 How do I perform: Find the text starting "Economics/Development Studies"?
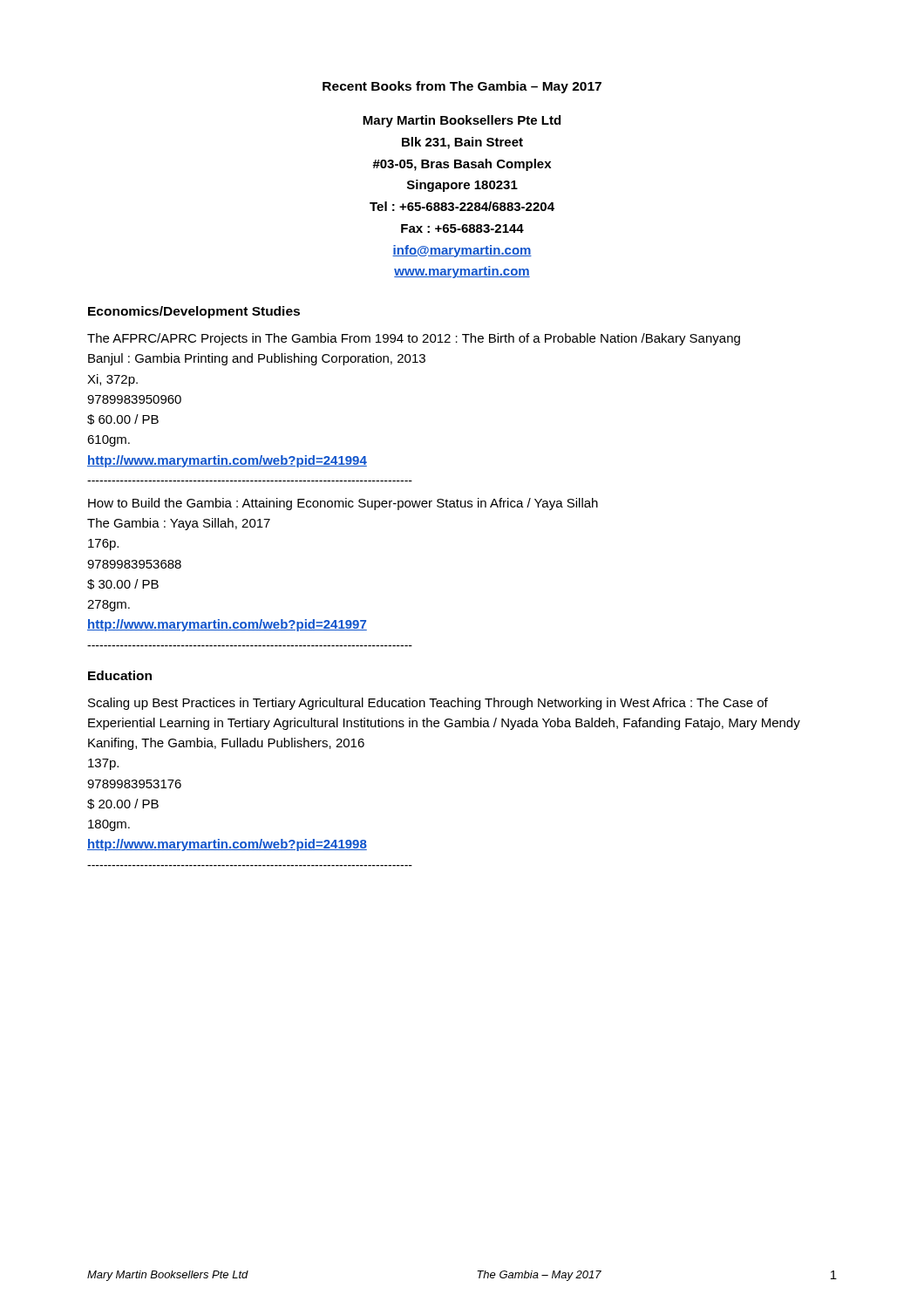[x=194, y=311]
